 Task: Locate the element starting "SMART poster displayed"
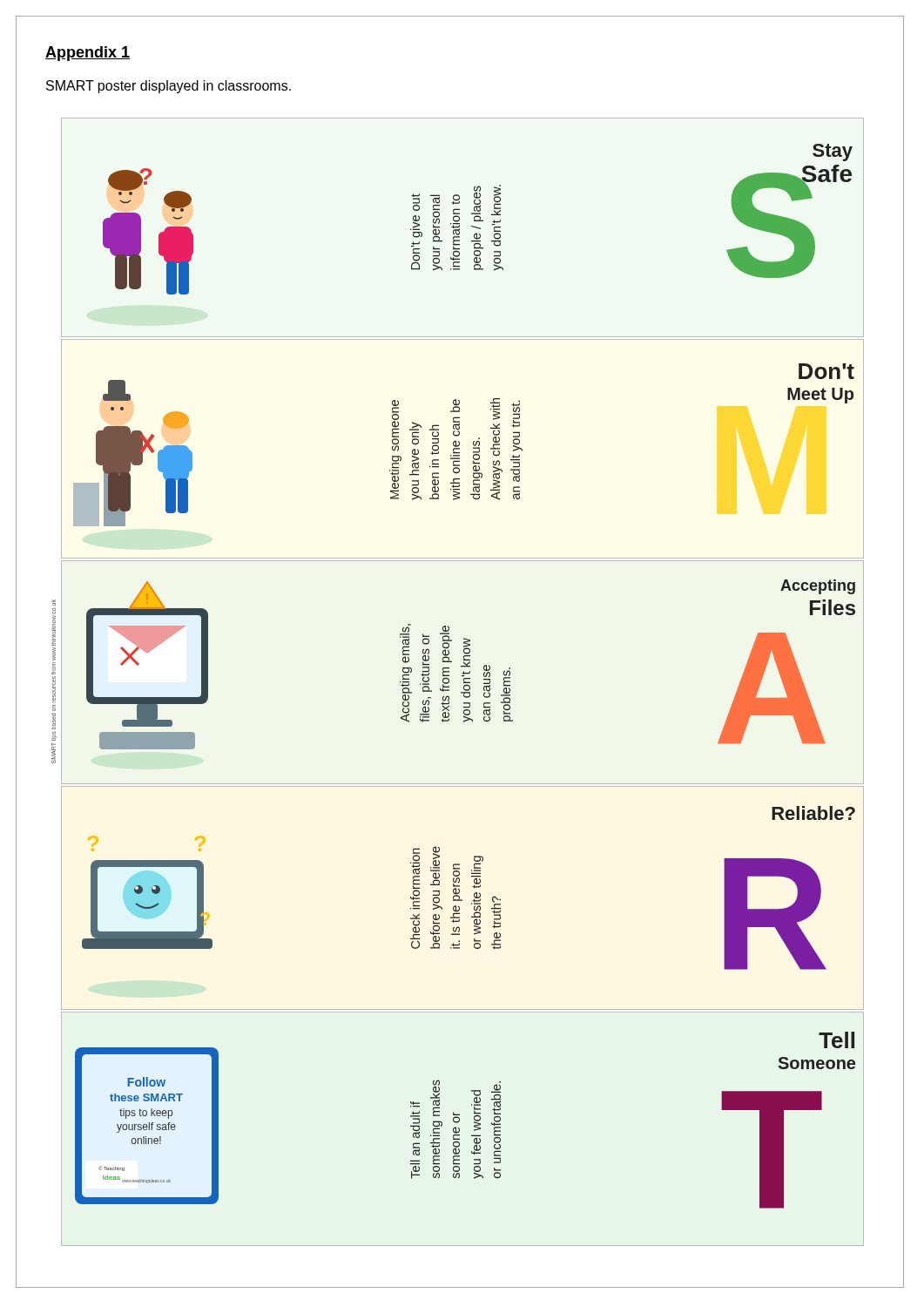pos(169,86)
